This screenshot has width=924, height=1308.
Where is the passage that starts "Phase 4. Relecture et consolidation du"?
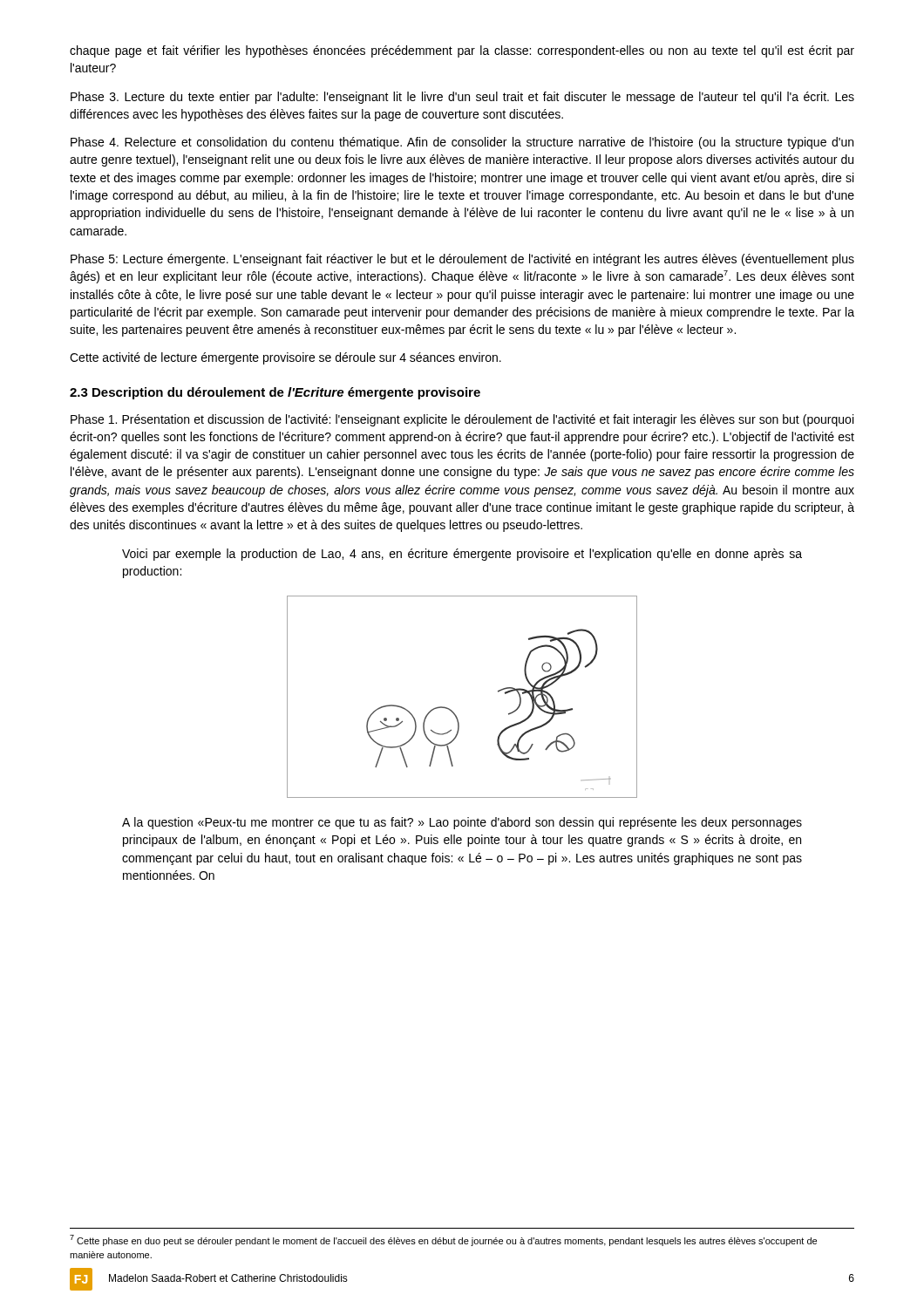coord(462,187)
